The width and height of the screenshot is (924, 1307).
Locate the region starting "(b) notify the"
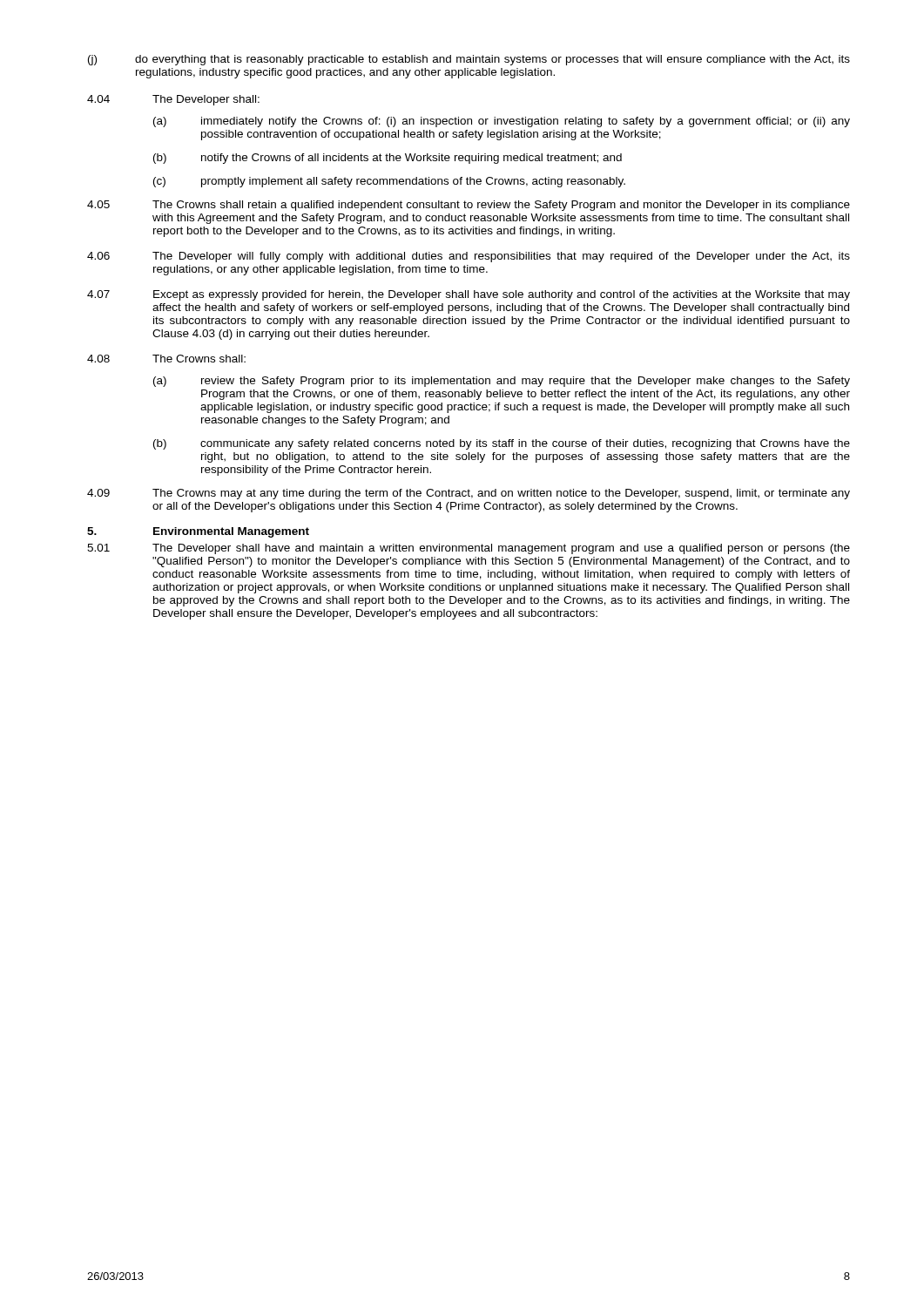tap(501, 157)
